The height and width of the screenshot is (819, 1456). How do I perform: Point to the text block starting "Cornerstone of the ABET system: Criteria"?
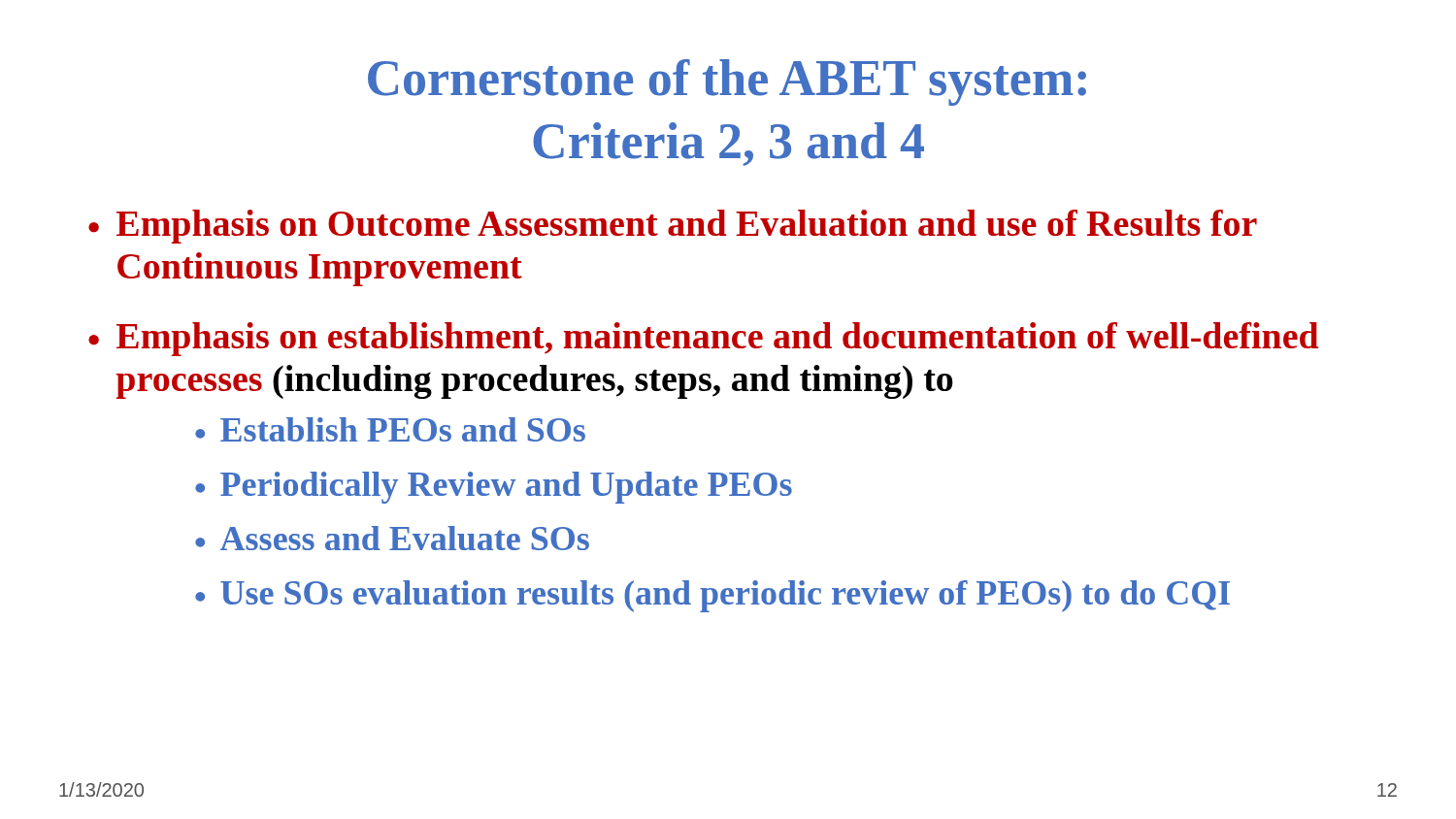[x=728, y=110]
